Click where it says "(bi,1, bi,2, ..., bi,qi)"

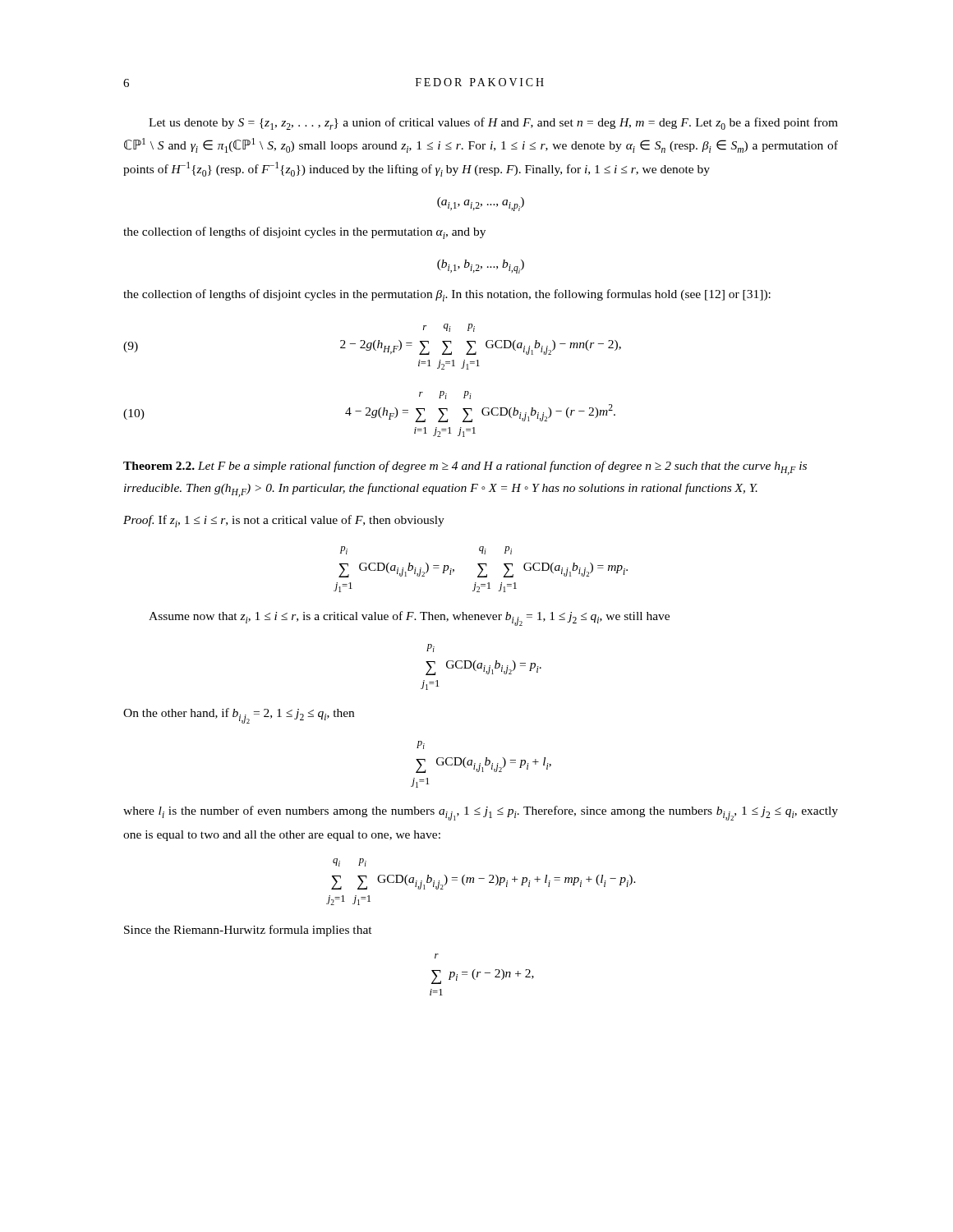[x=481, y=266]
